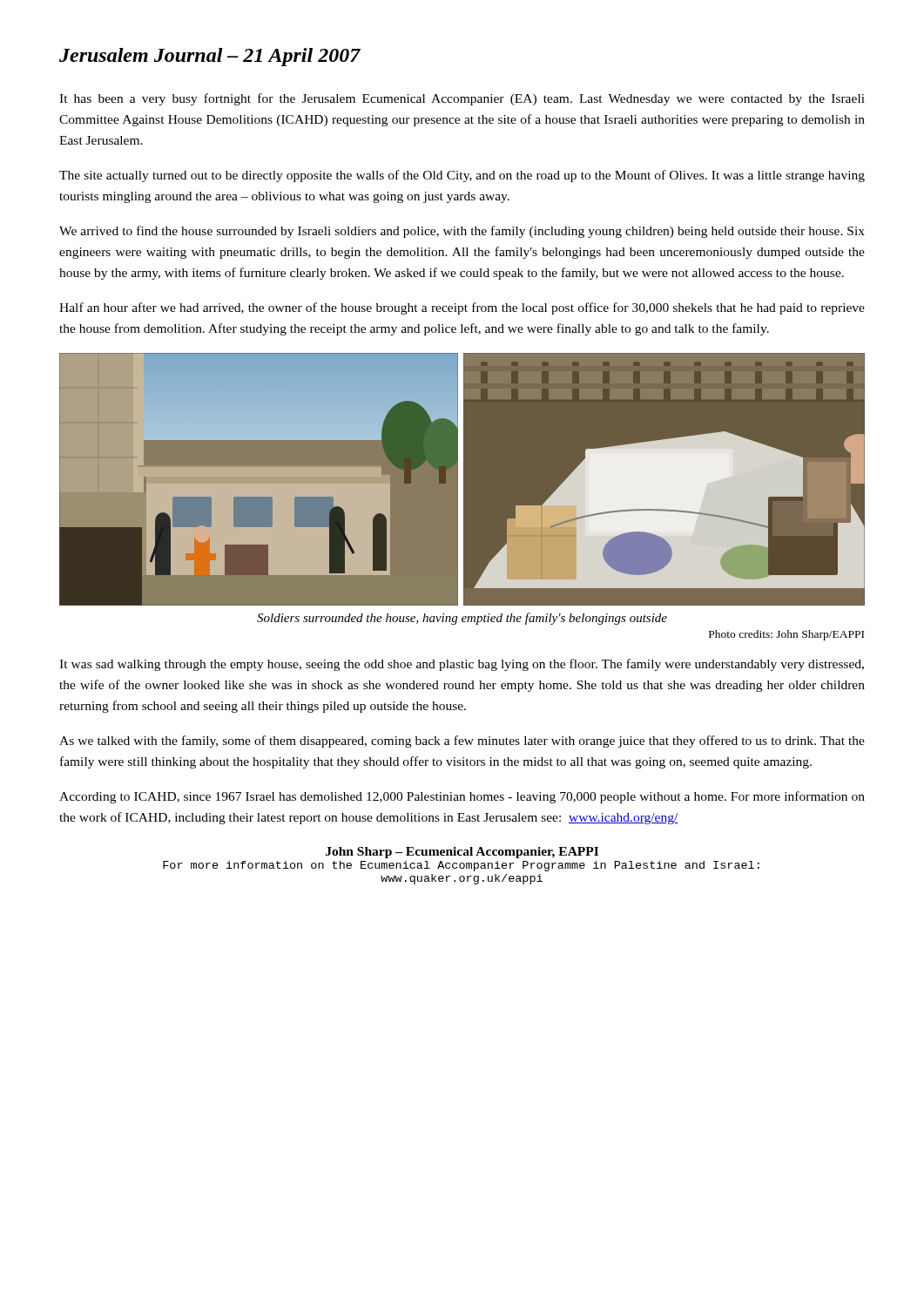This screenshot has height=1307, width=924.
Task: Click the title
Action: [462, 55]
